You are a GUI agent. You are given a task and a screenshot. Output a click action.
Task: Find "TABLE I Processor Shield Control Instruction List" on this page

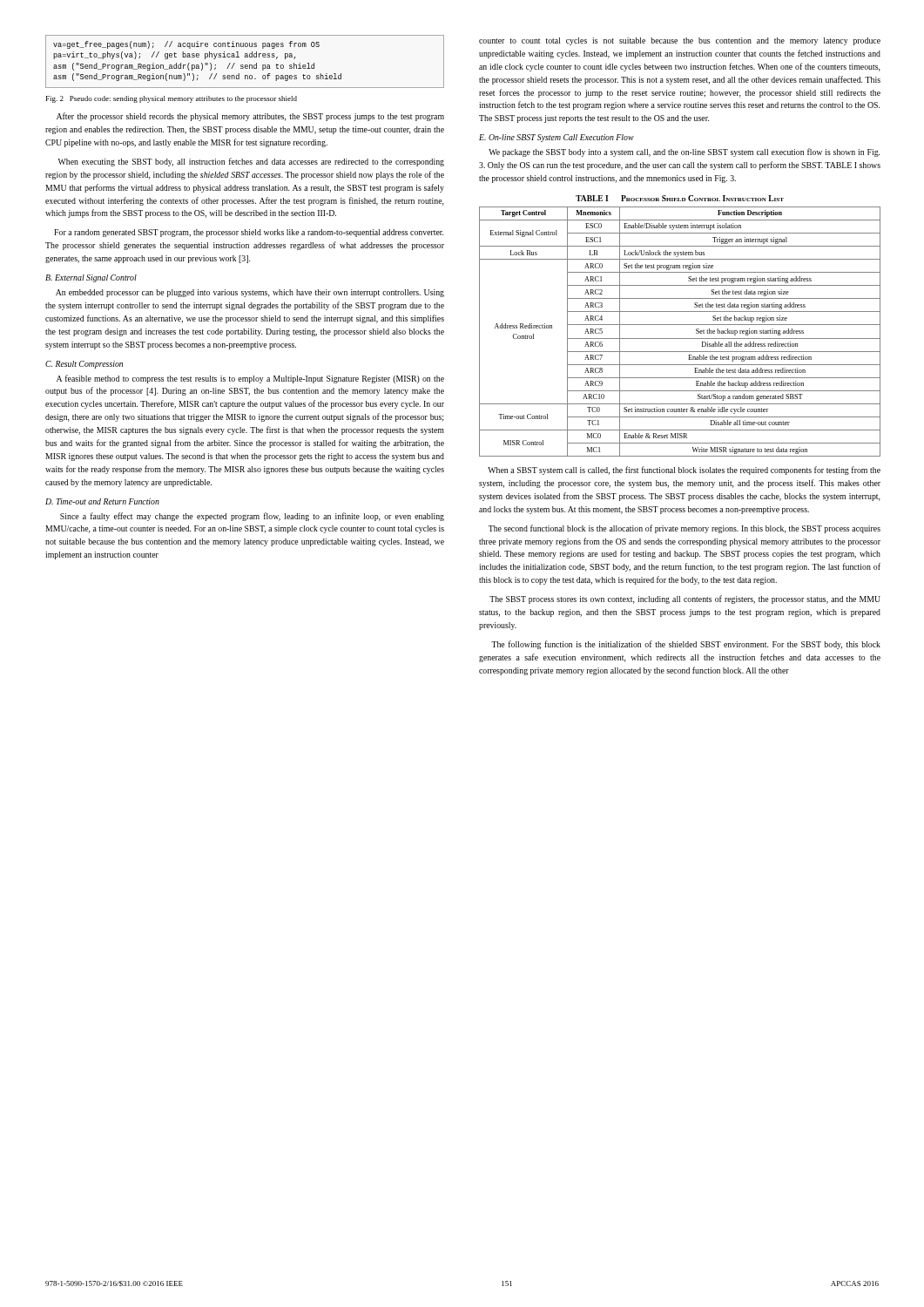tap(680, 199)
